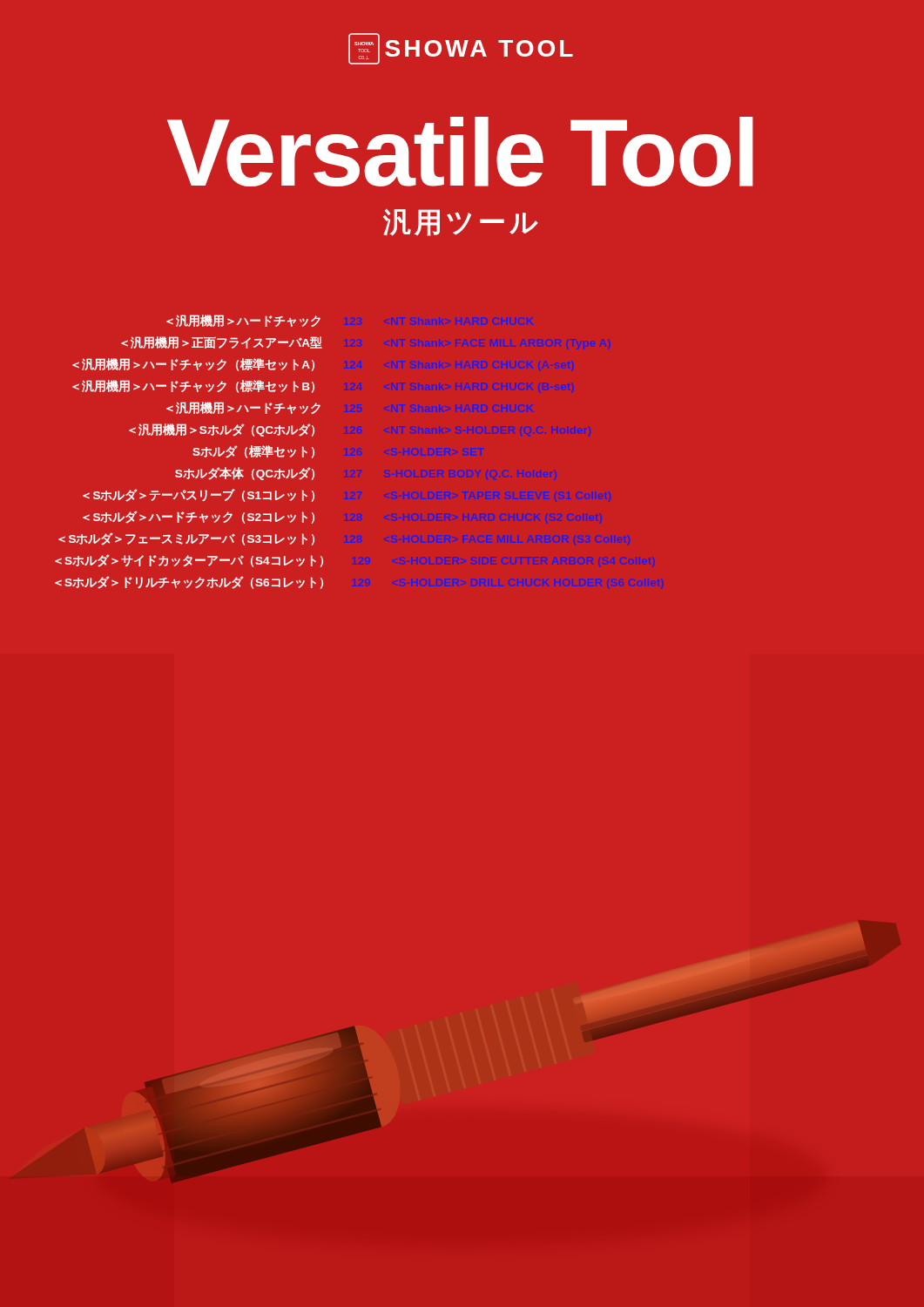Locate the block starting "＜Sホルダ＞サイドカッターアーバ（S4コレット） 129 SIDE"
Screen dimensions: 1307x924
[189, 561]
